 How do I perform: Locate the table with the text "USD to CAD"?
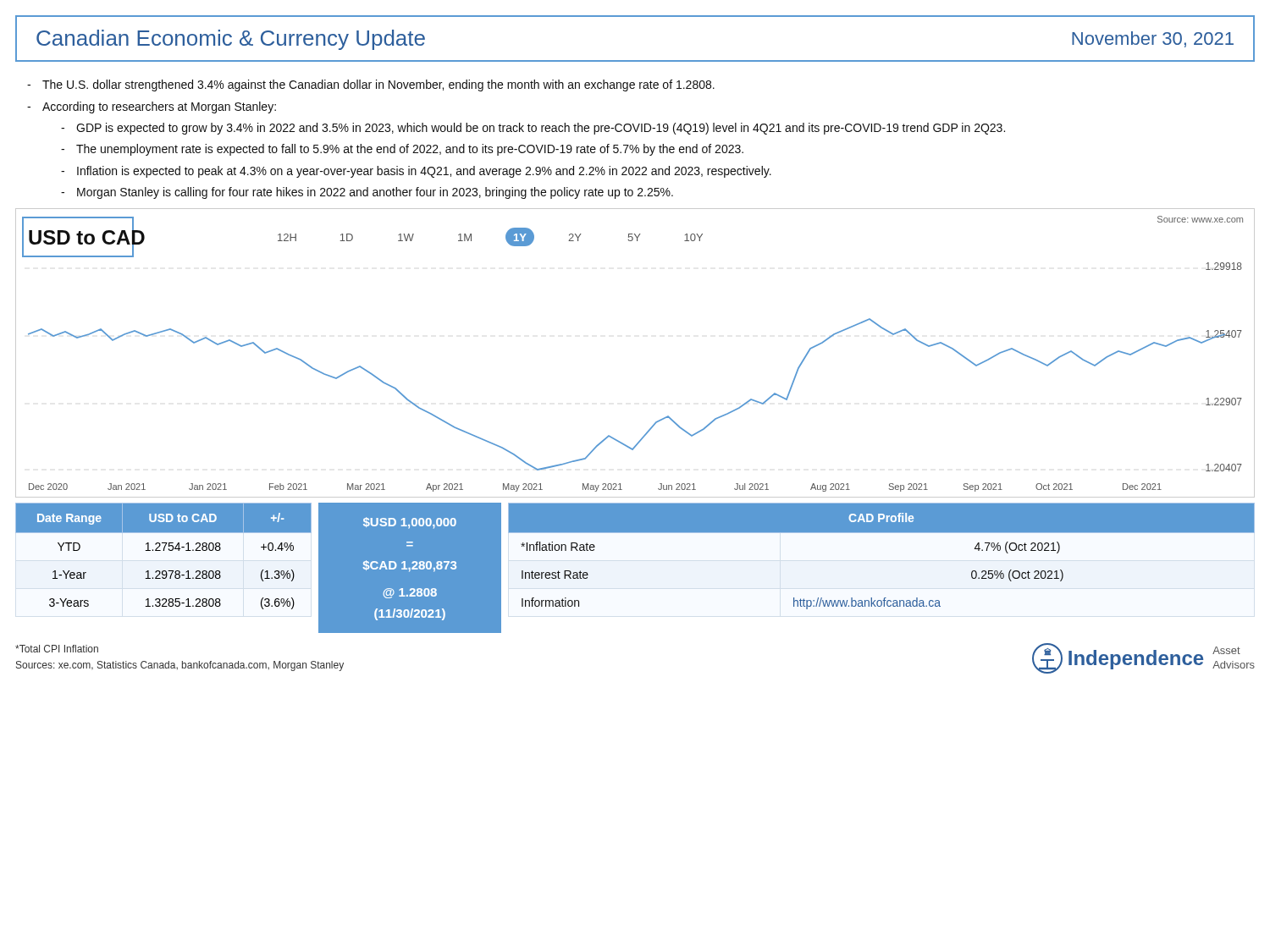163,568
